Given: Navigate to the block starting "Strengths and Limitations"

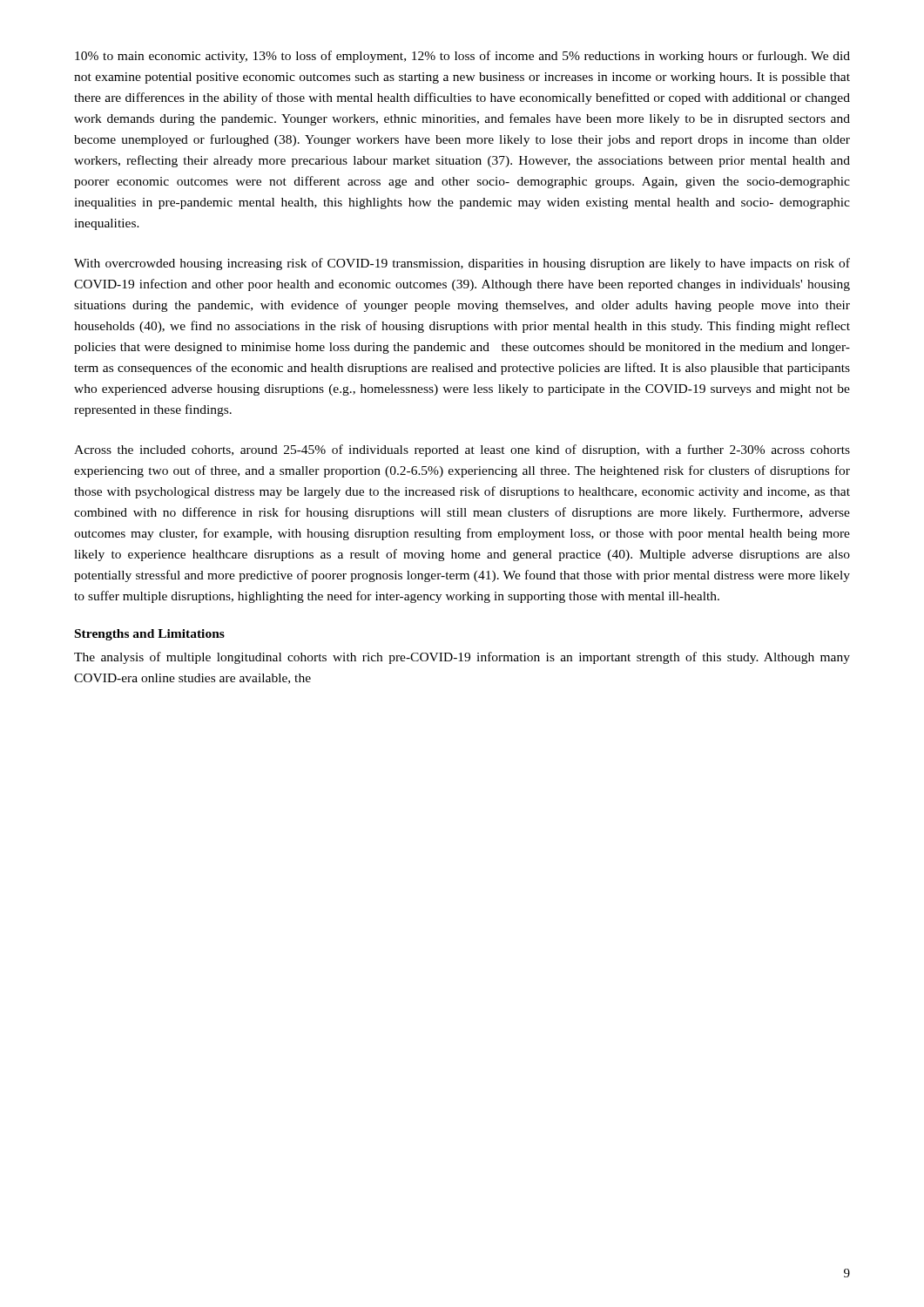Looking at the screenshot, I should coord(149,633).
